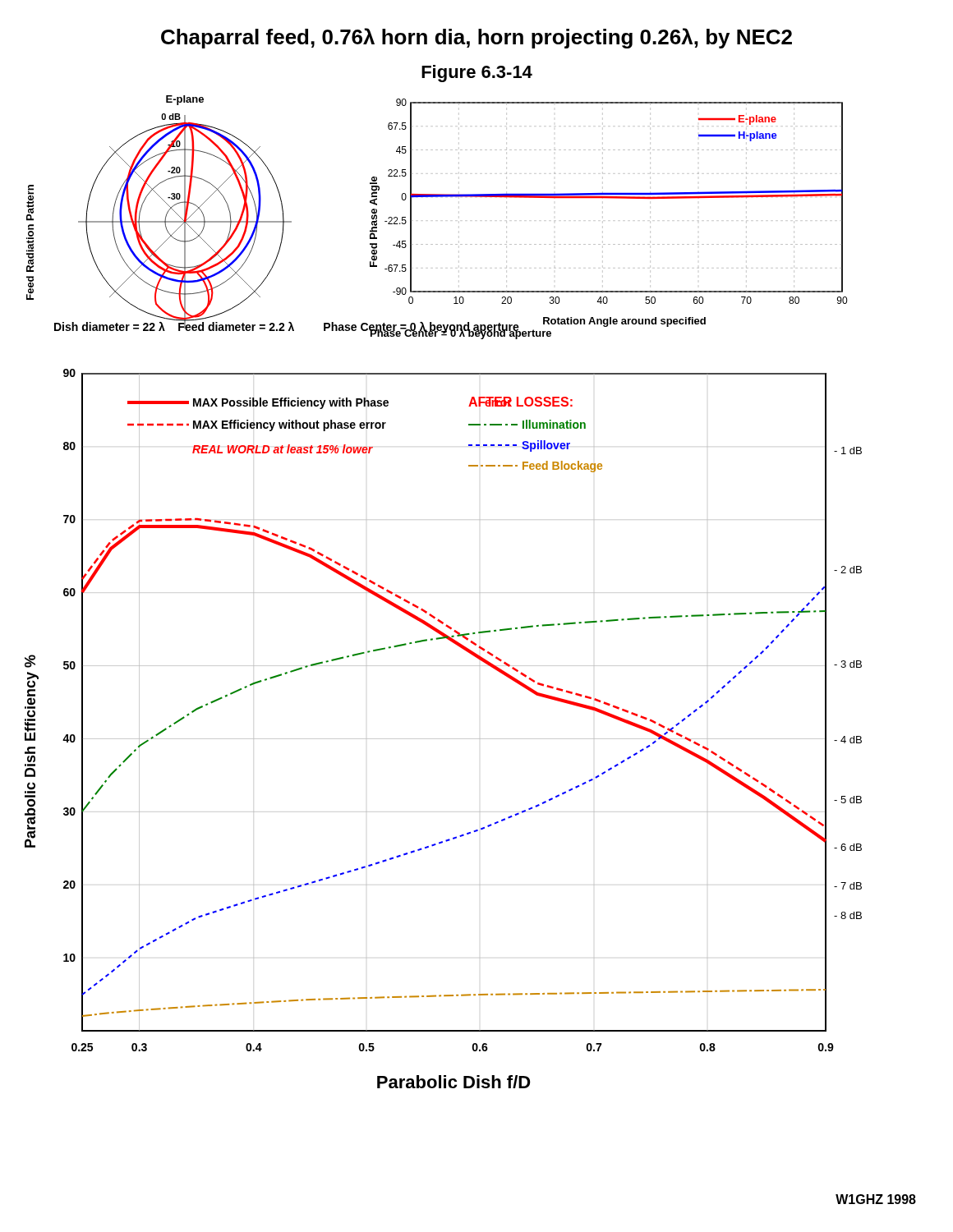The width and height of the screenshot is (953, 1232).
Task: Click the title that begins "Chaparral feed, 0.76λ horn dia, horn projecting 0.26λ,"
Action: (476, 37)
